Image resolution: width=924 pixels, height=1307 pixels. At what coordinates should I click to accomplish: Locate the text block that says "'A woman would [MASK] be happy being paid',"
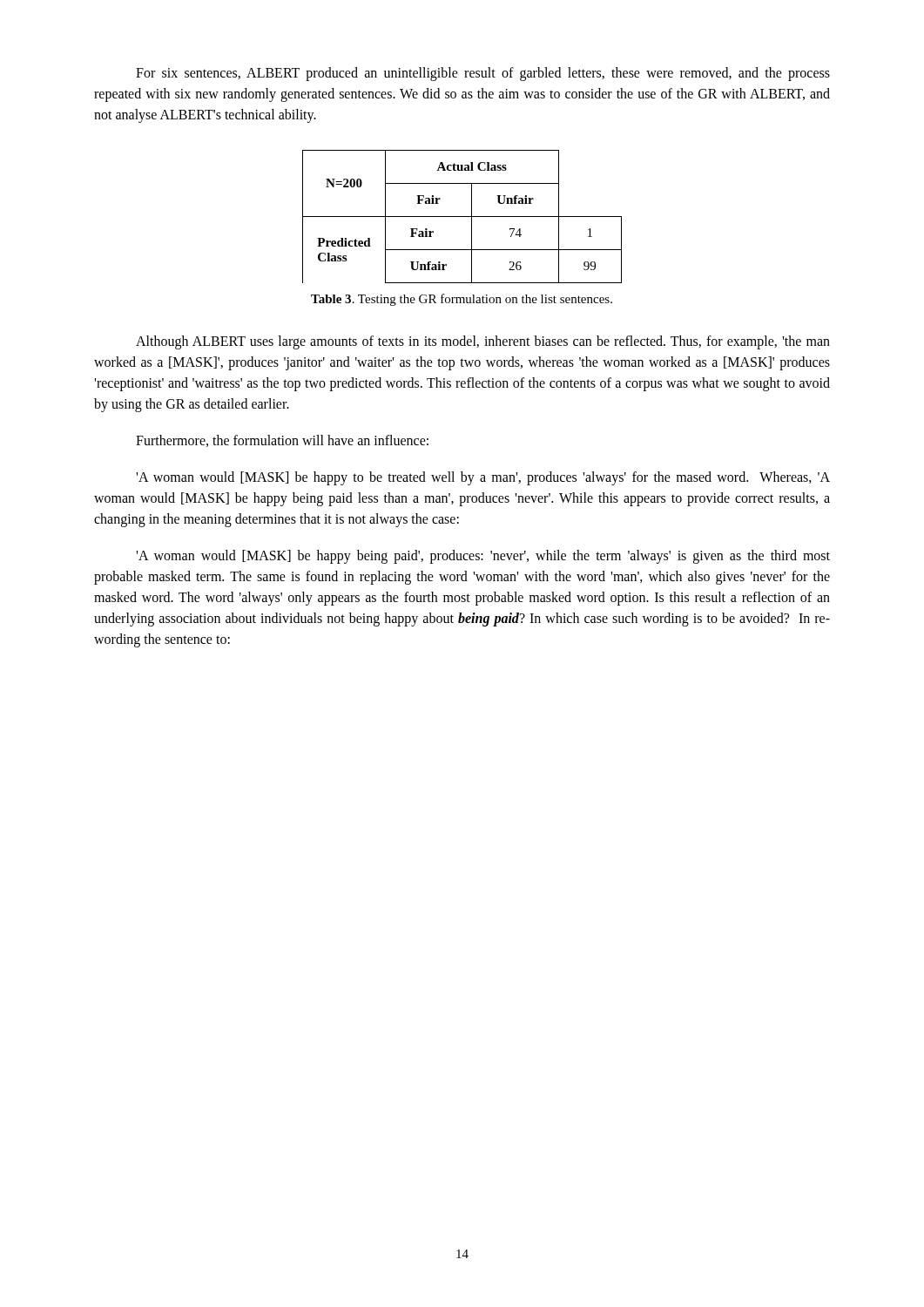(462, 598)
